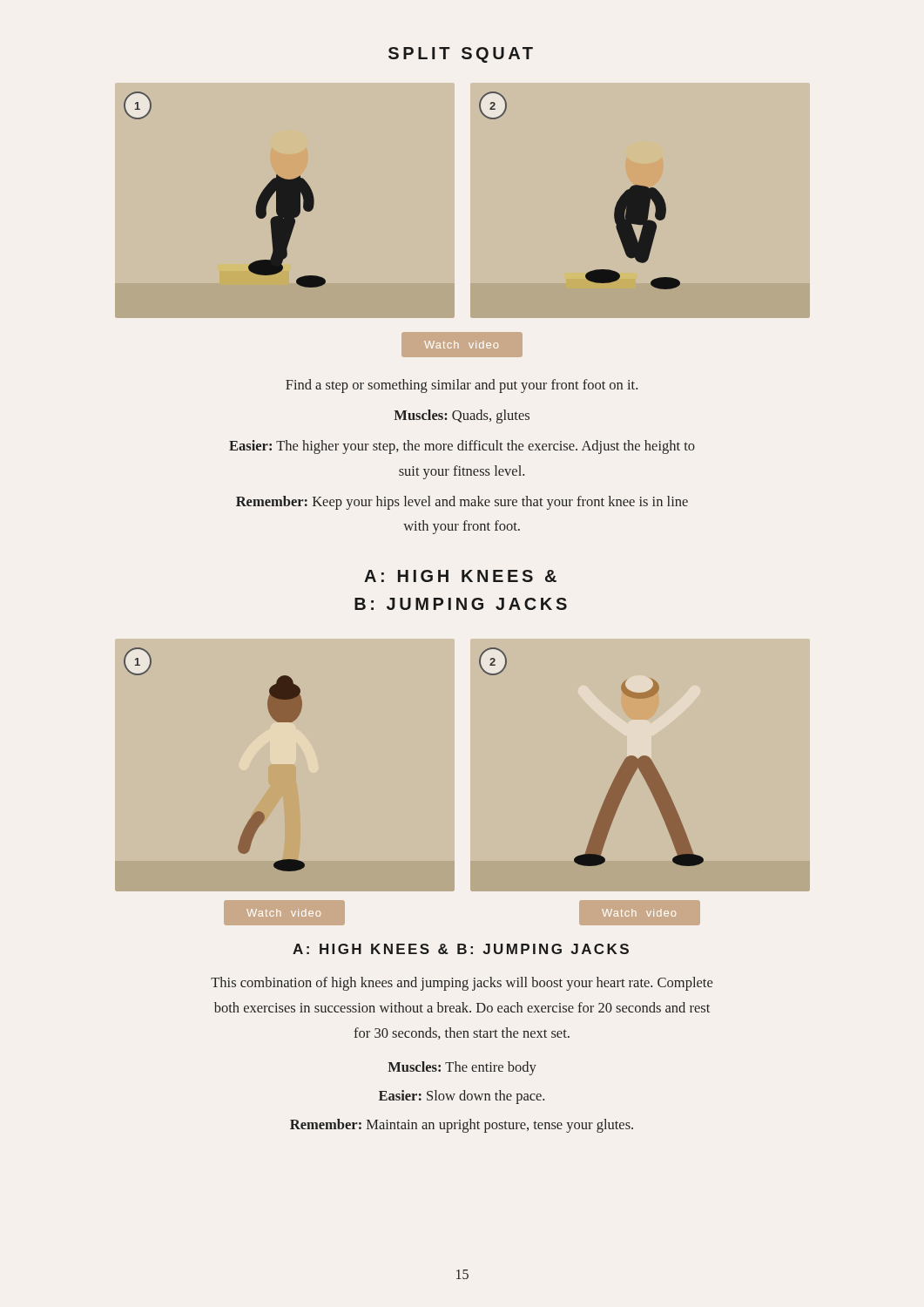This screenshot has width=924, height=1307.
Task: Find the region starting "Easier: The higher your"
Action: (462, 458)
